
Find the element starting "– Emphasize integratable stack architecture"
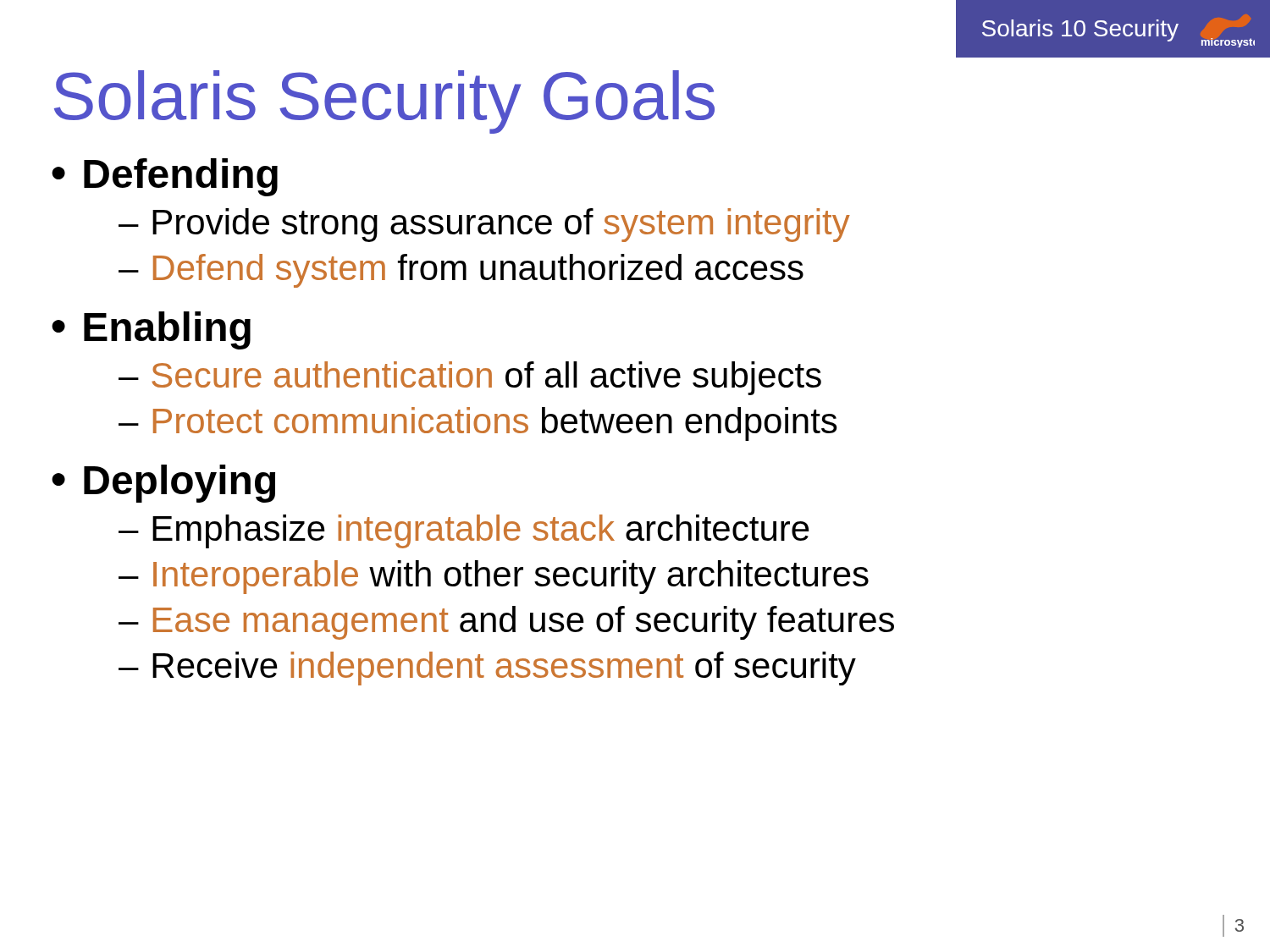coord(464,529)
